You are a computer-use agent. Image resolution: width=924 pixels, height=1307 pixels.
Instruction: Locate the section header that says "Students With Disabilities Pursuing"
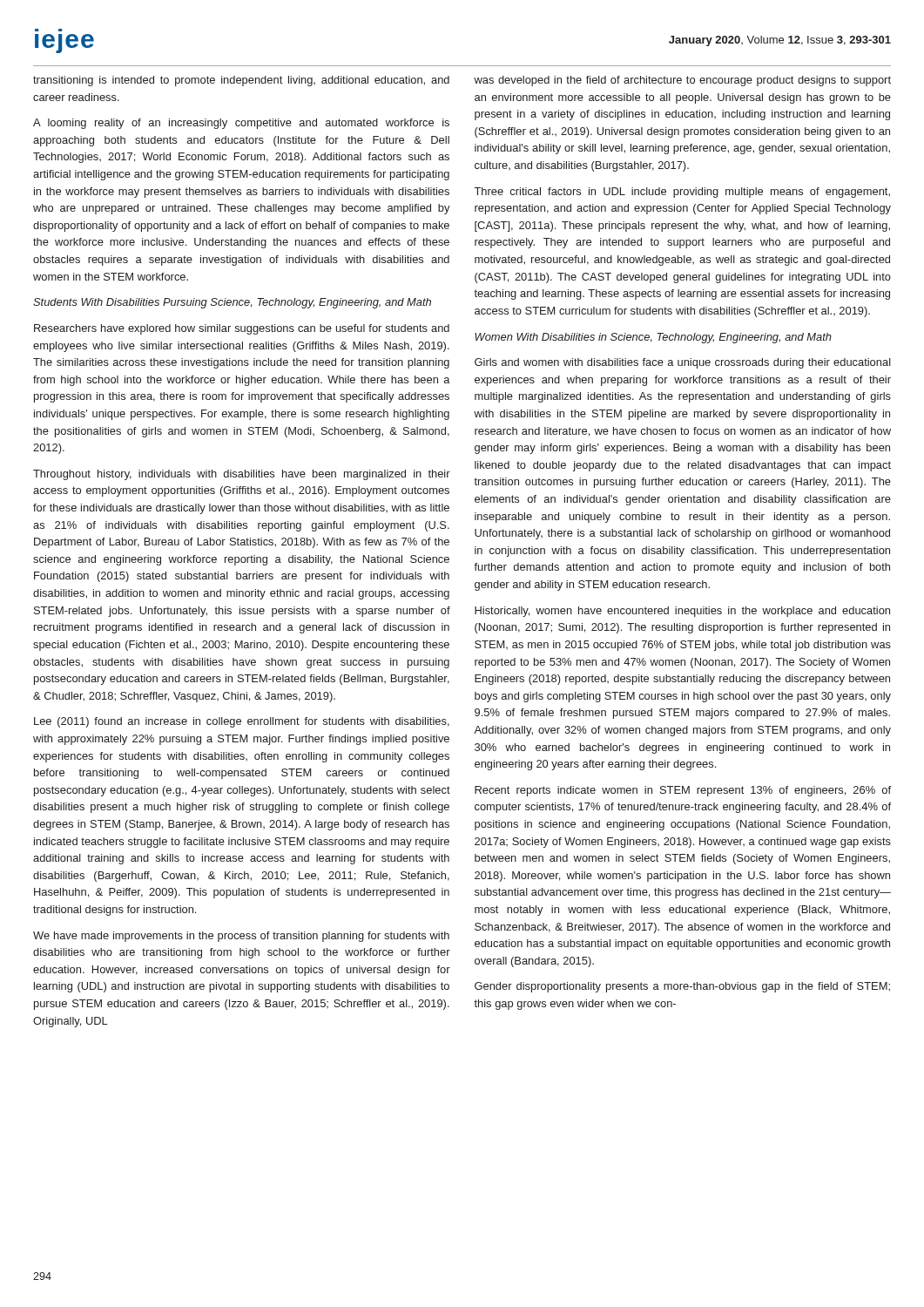pyautogui.click(x=241, y=302)
